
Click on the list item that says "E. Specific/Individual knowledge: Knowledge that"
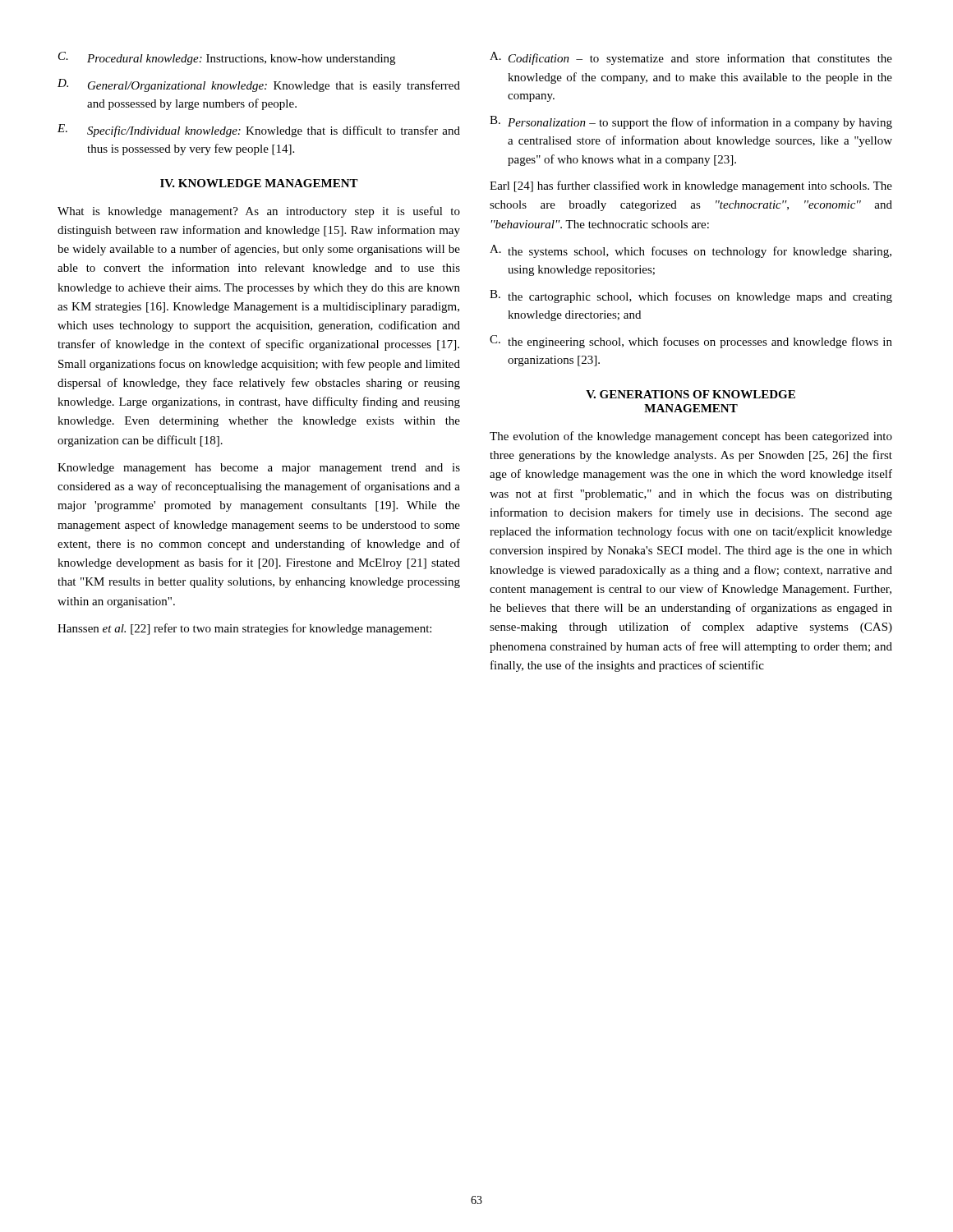click(x=259, y=140)
